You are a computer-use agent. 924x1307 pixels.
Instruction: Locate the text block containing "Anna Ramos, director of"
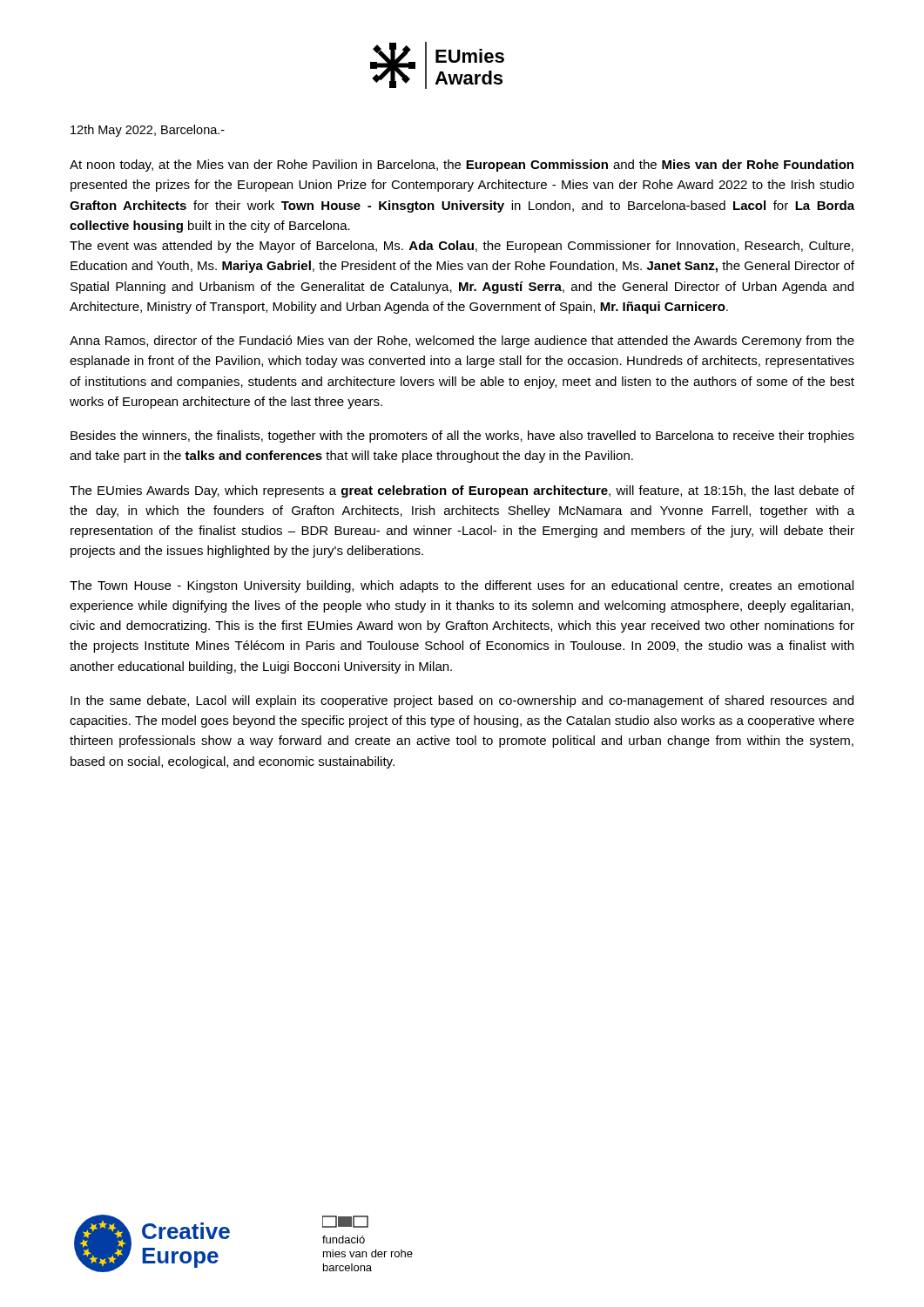point(462,371)
